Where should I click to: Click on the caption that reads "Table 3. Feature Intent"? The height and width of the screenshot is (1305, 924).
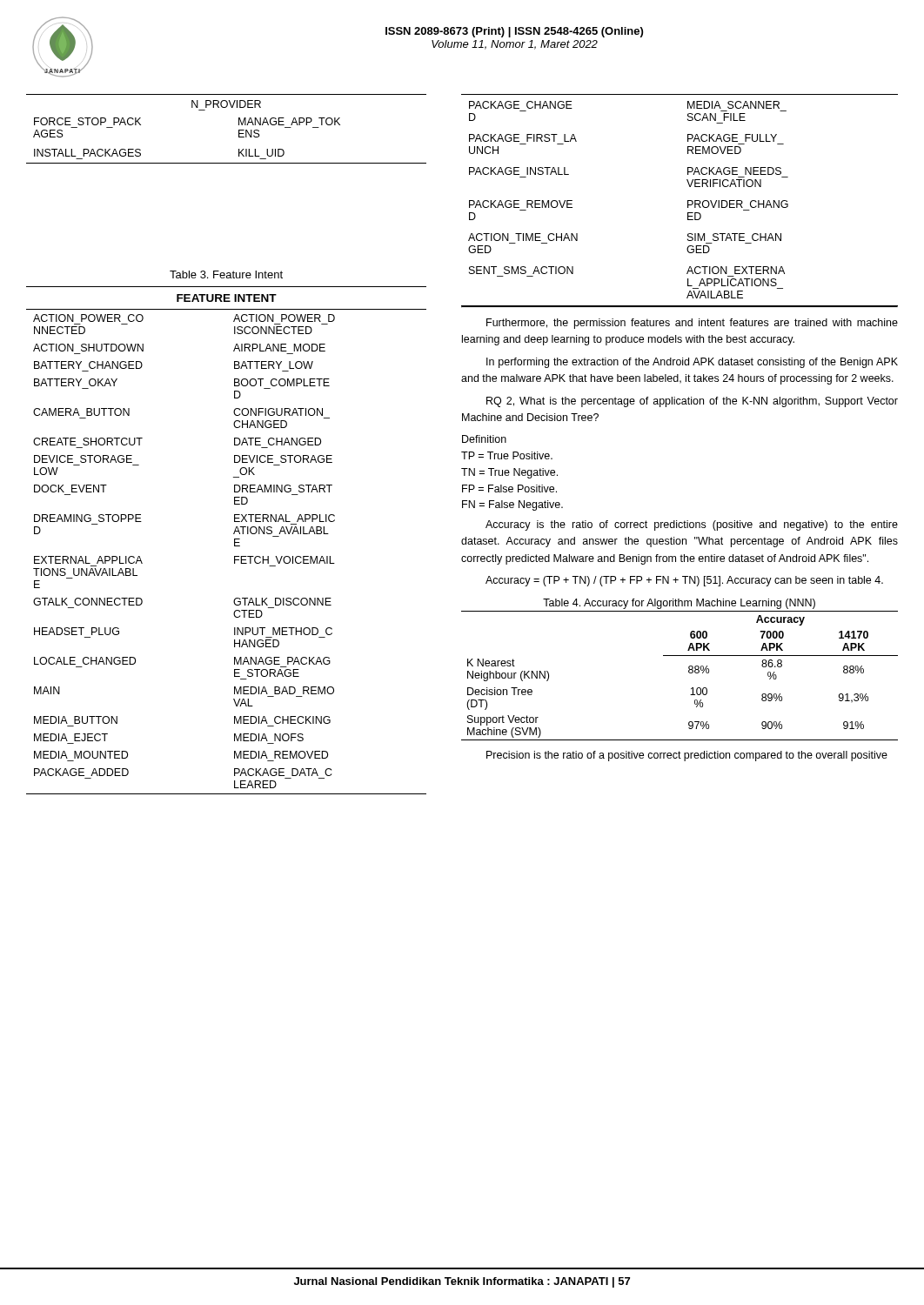[x=226, y=274]
